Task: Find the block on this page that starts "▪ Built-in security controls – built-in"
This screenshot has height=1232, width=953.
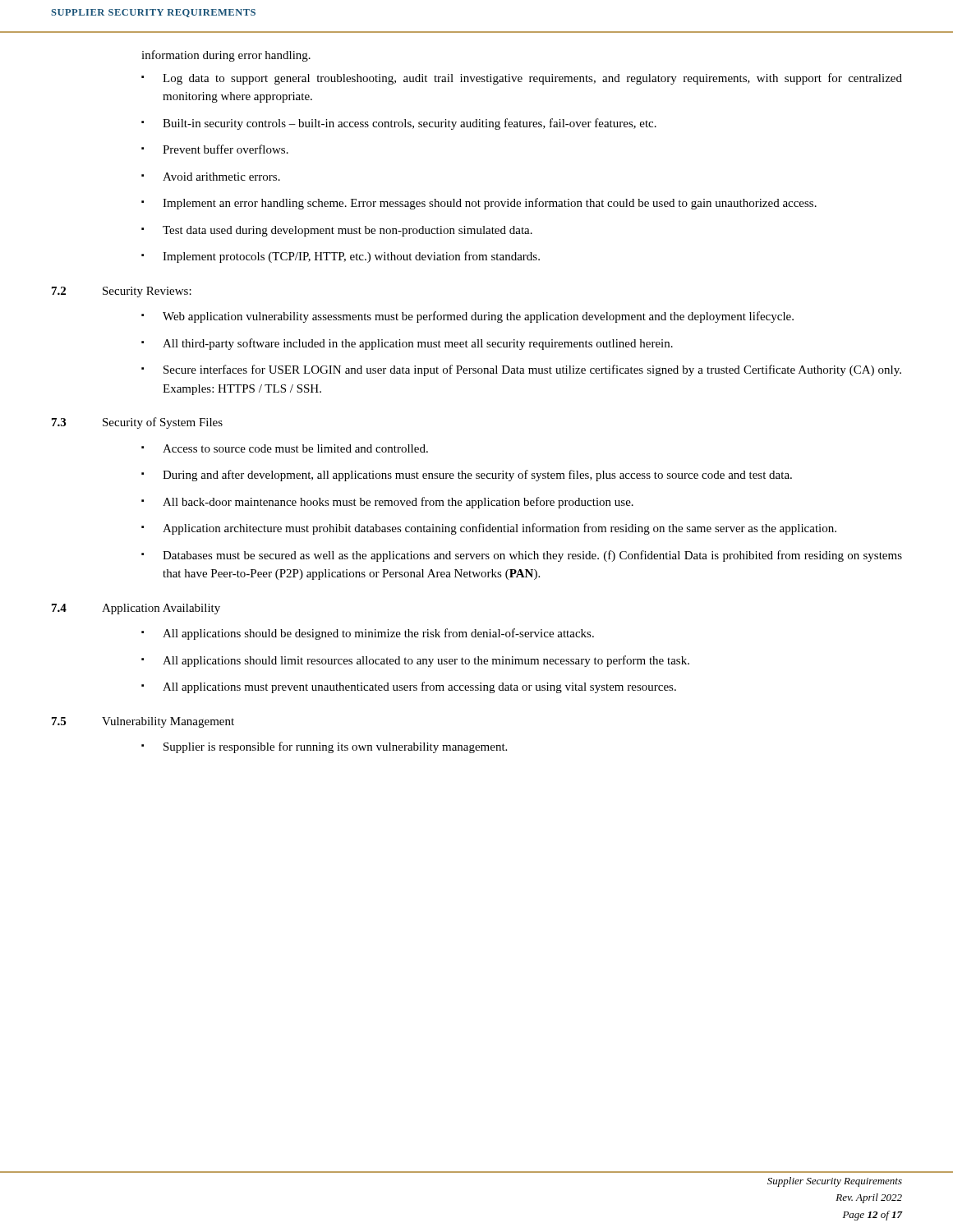Action: click(522, 123)
